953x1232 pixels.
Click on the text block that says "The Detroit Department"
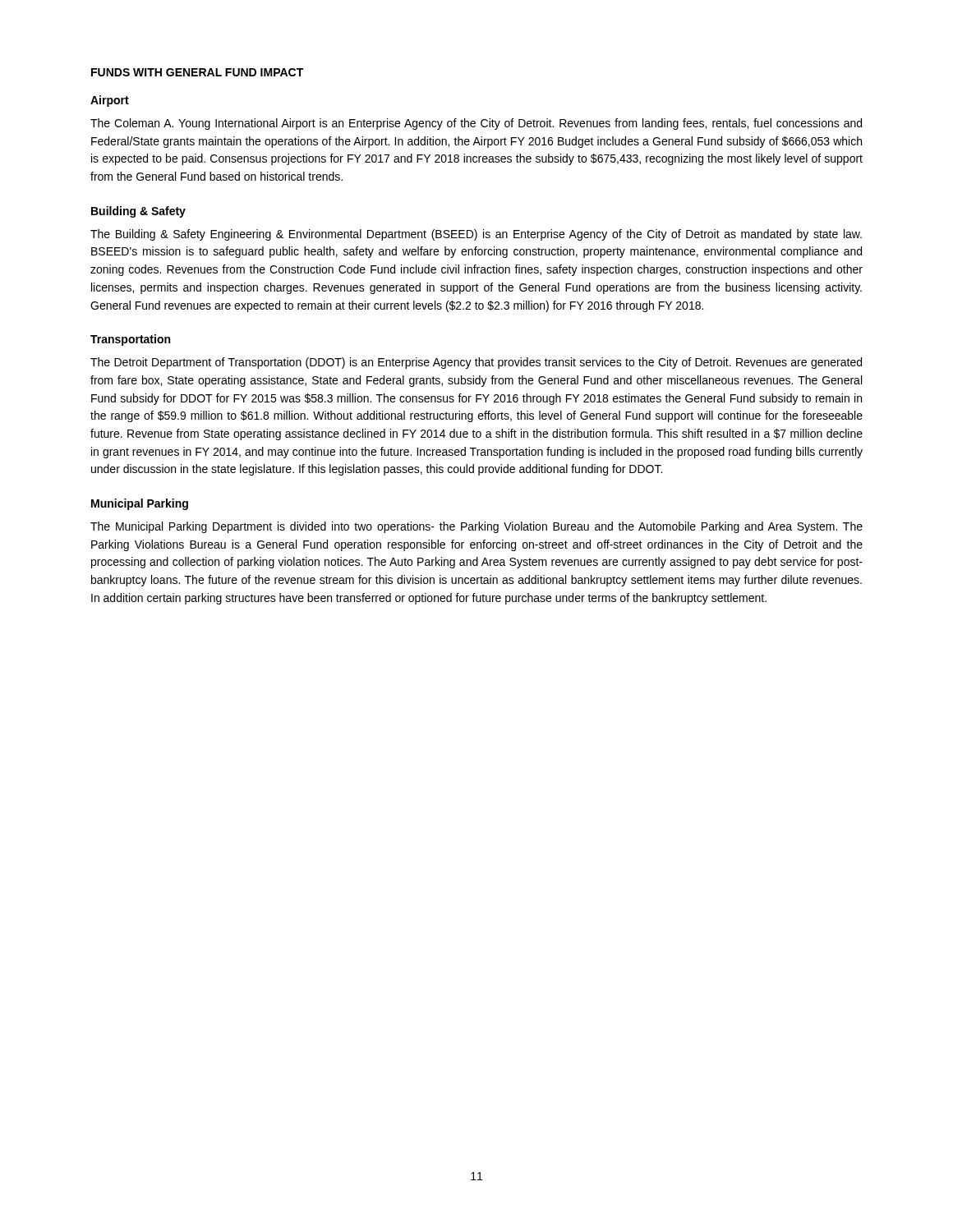(x=476, y=416)
